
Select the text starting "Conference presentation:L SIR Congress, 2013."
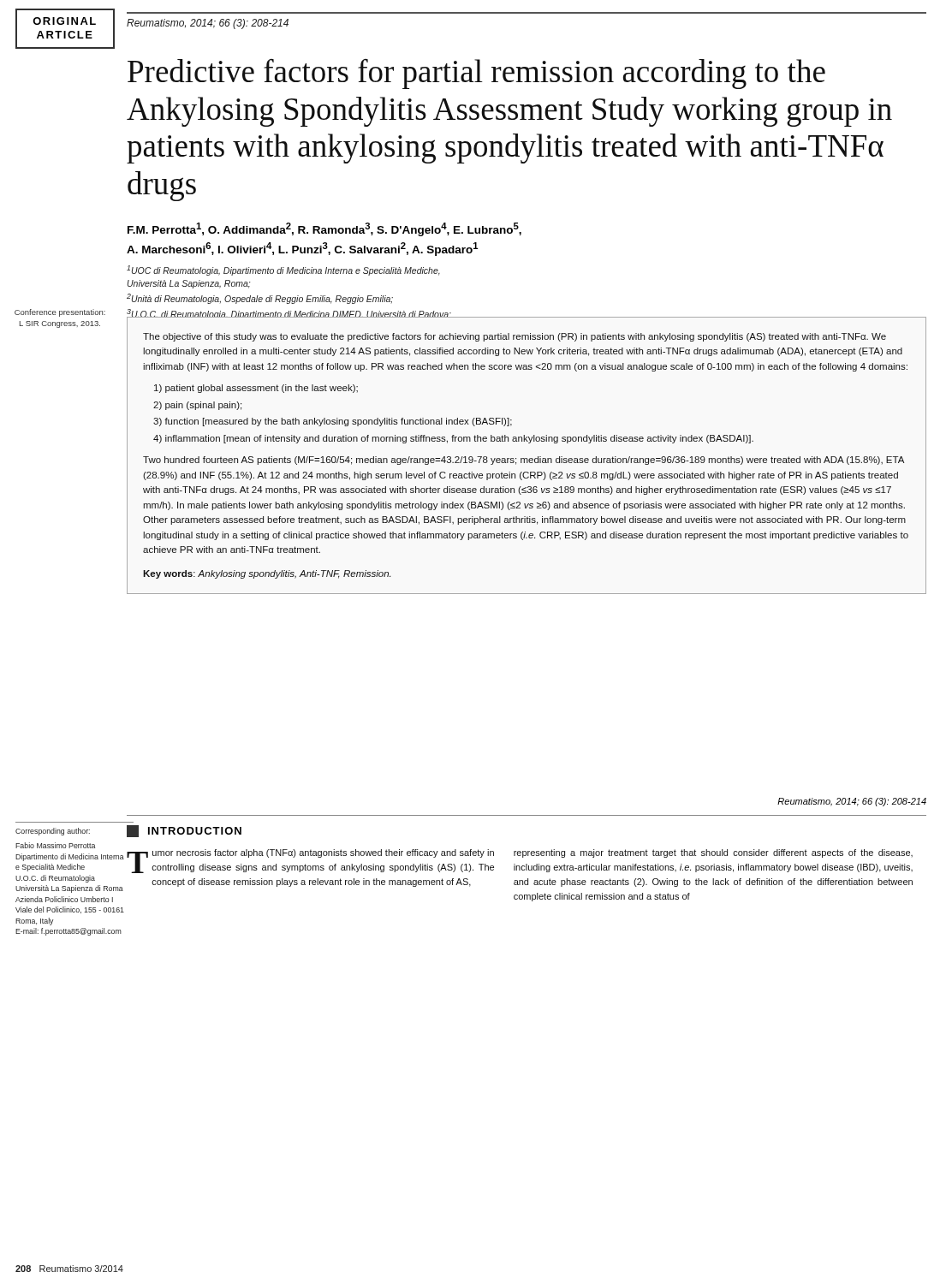[60, 318]
